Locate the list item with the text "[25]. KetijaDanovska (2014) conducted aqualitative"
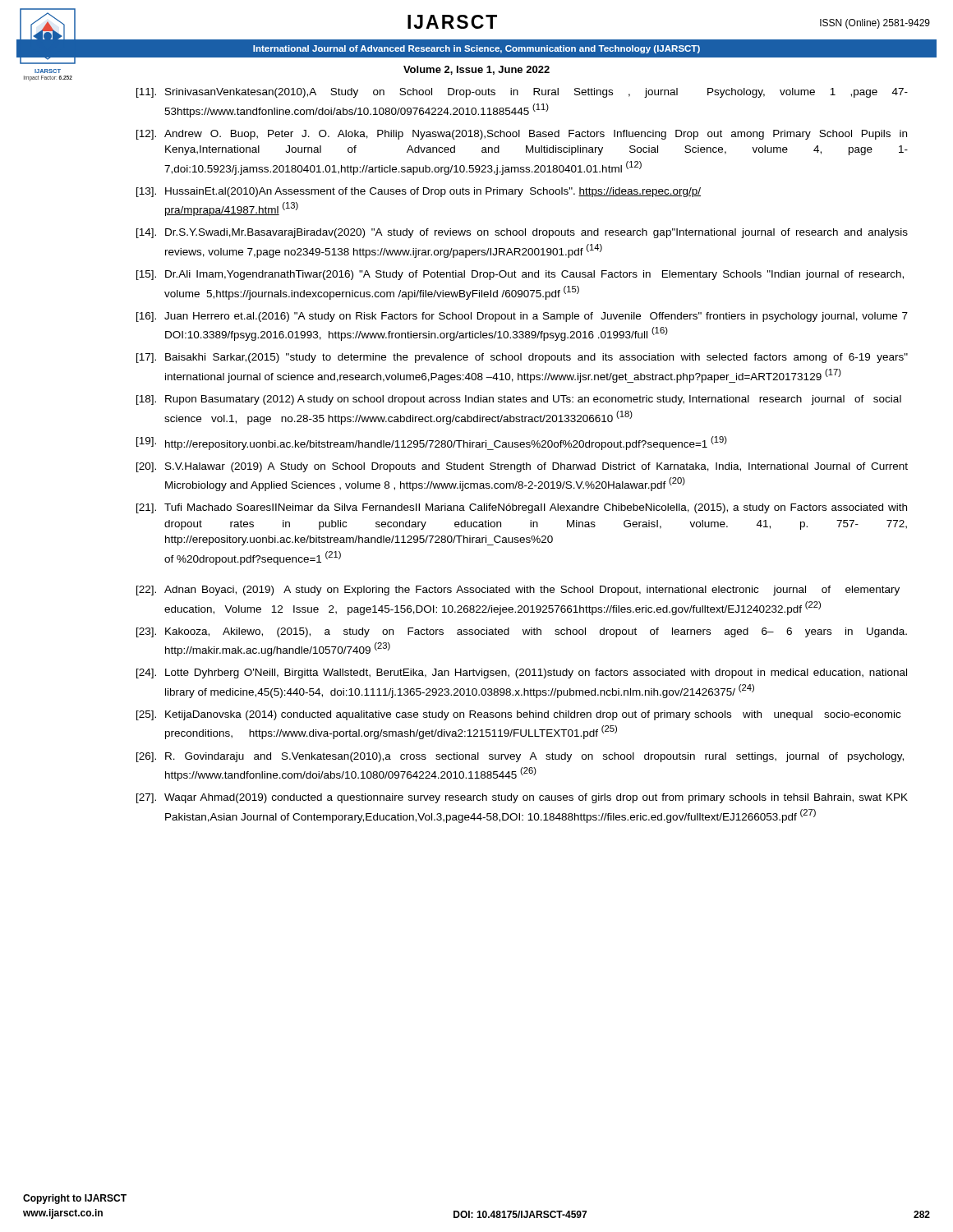The height and width of the screenshot is (1232, 953). pyautogui.click(x=522, y=724)
